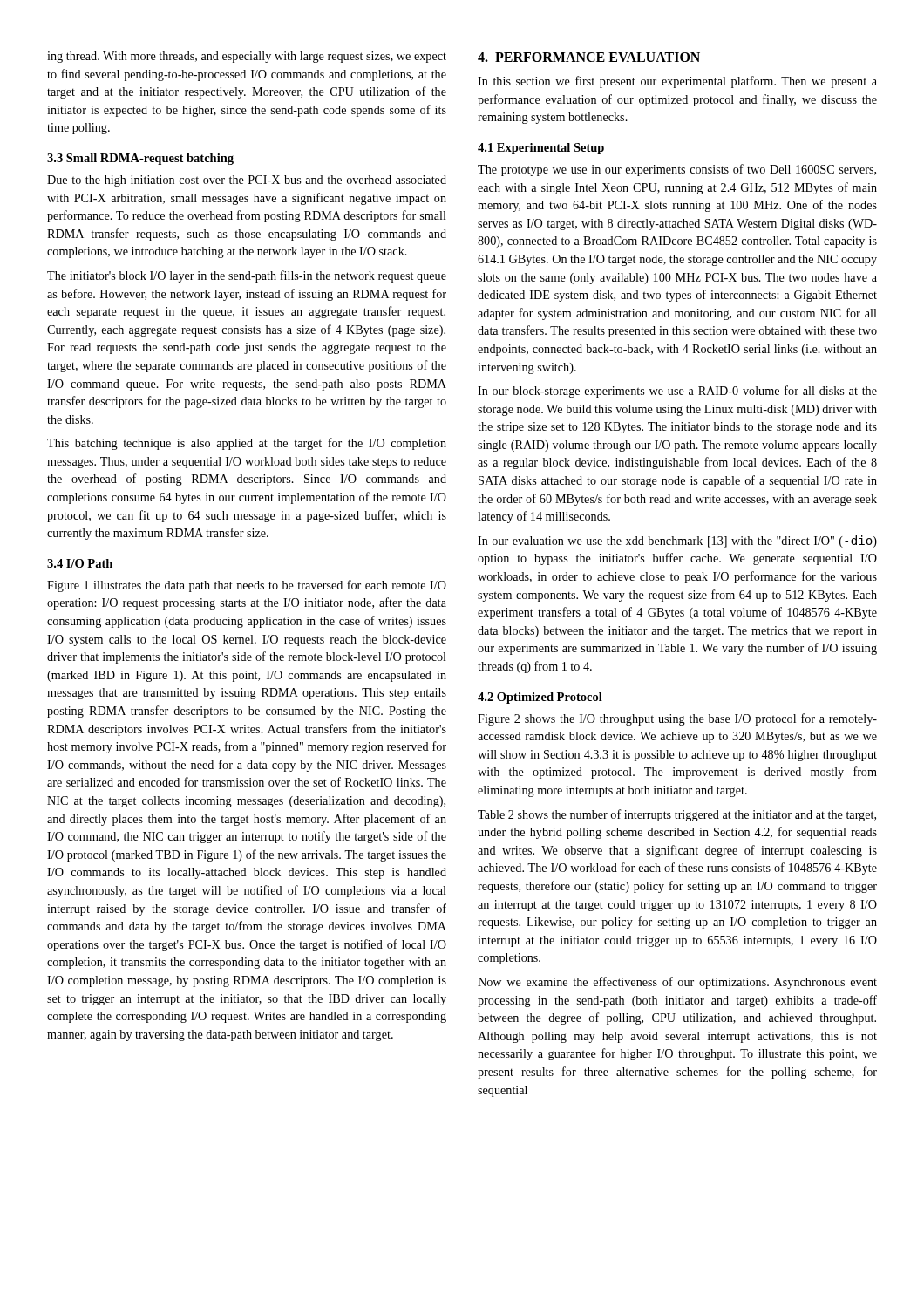The image size is (924, 1308).
Task: Click where it says "3.4 I/O Path"
Action: click(80, 563)
